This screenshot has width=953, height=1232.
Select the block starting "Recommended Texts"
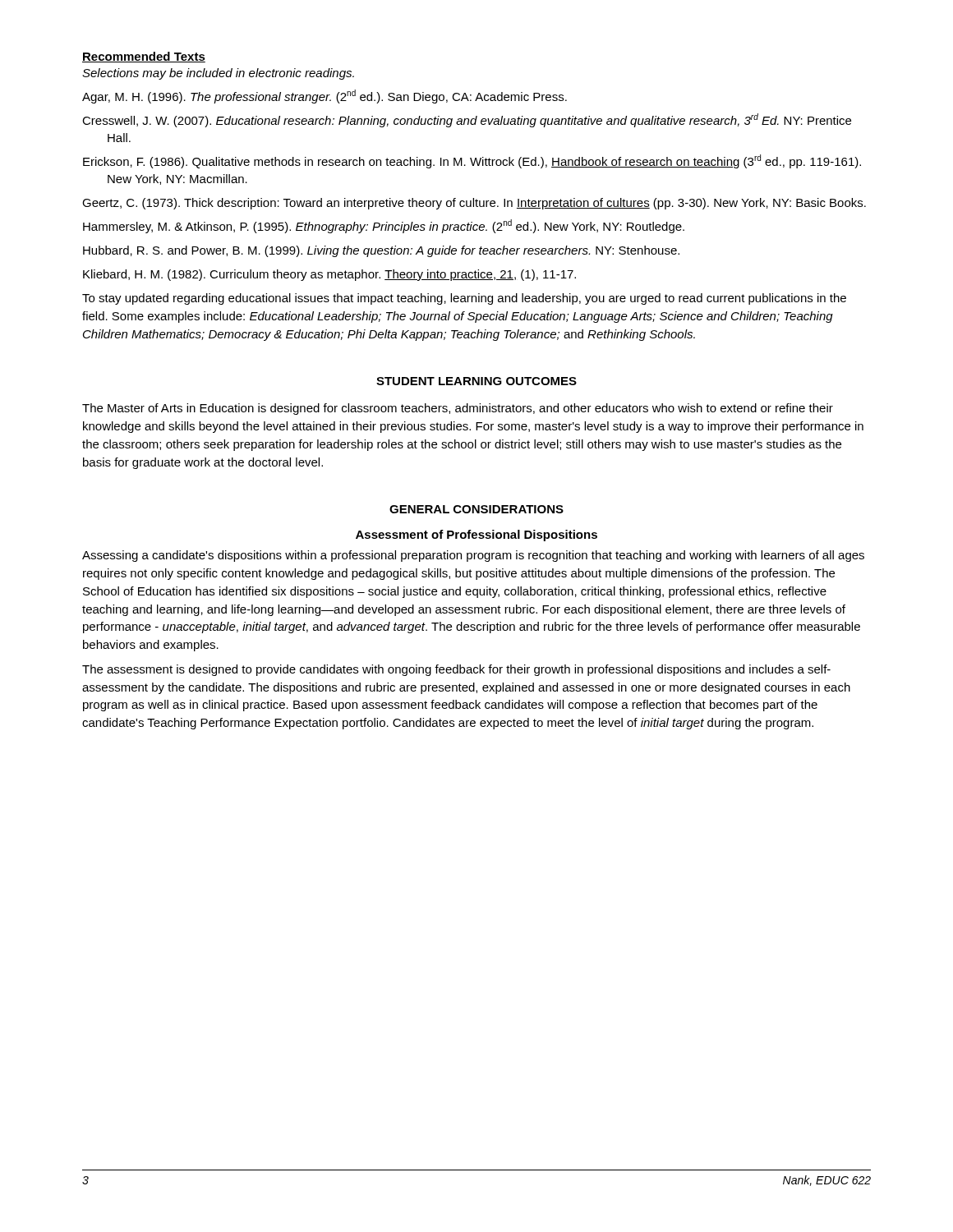pyautogui.click(x=144, y=56)
